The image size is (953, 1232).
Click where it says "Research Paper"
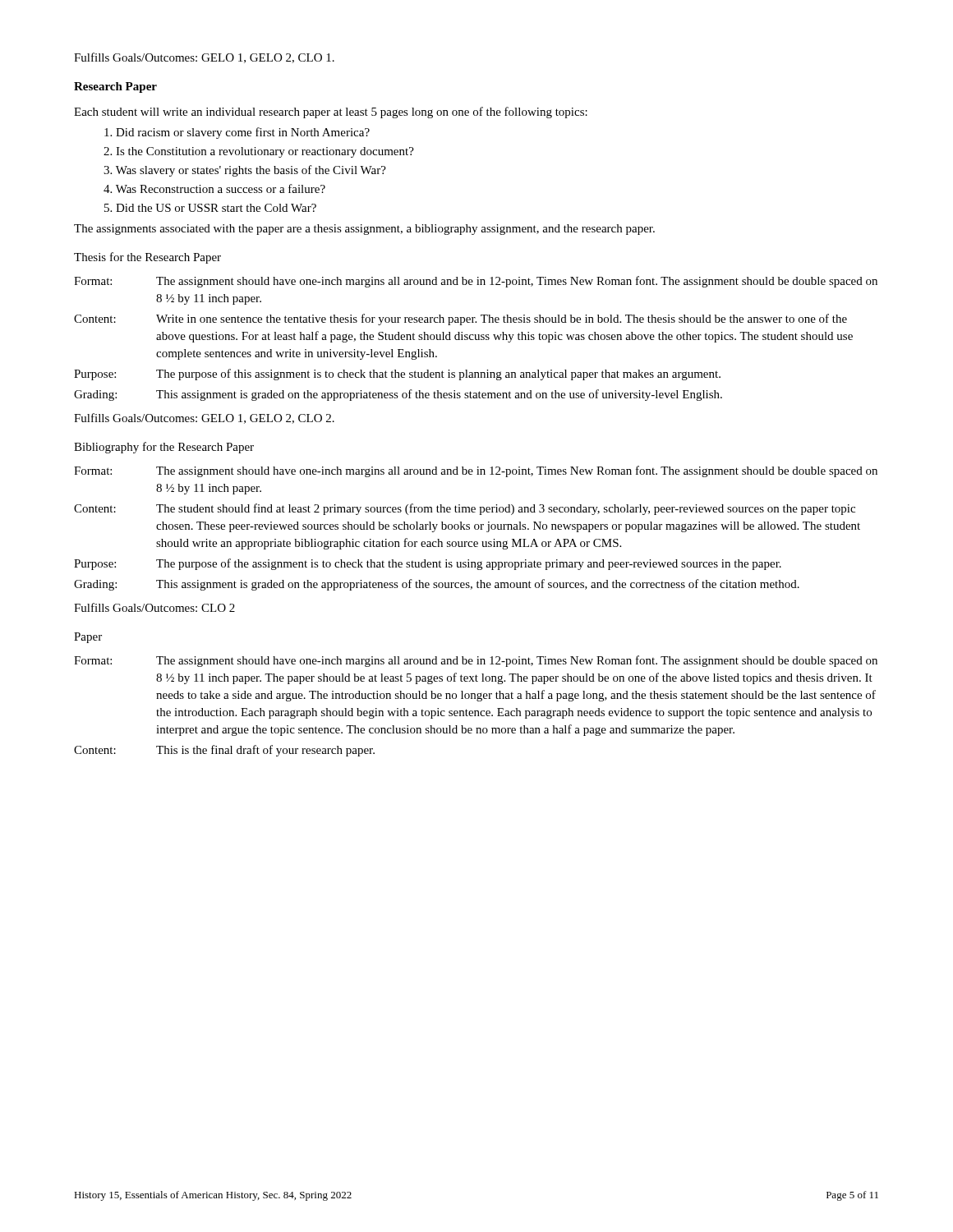click(115, 86)
